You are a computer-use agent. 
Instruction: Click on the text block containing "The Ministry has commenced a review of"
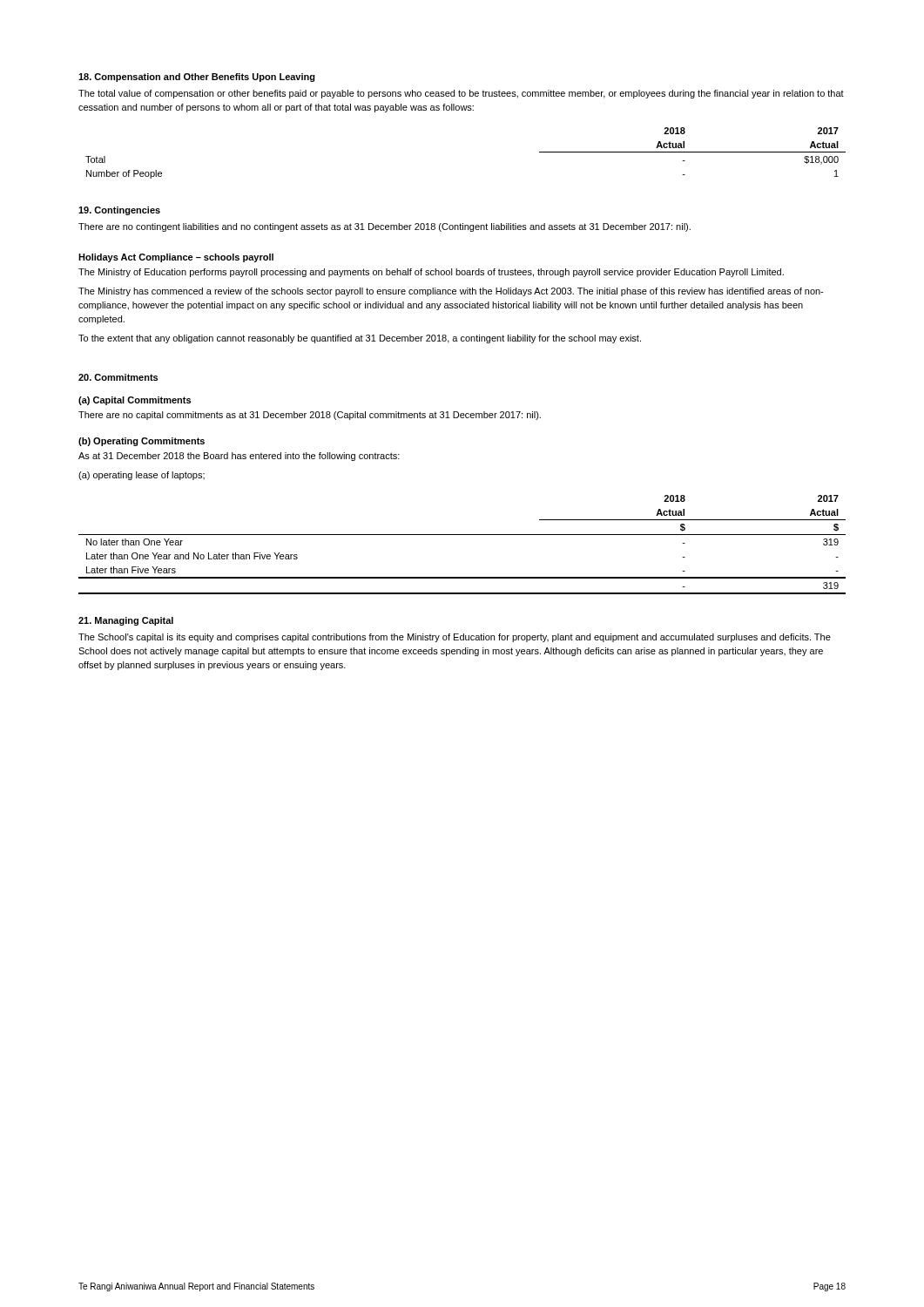point(451,305)
